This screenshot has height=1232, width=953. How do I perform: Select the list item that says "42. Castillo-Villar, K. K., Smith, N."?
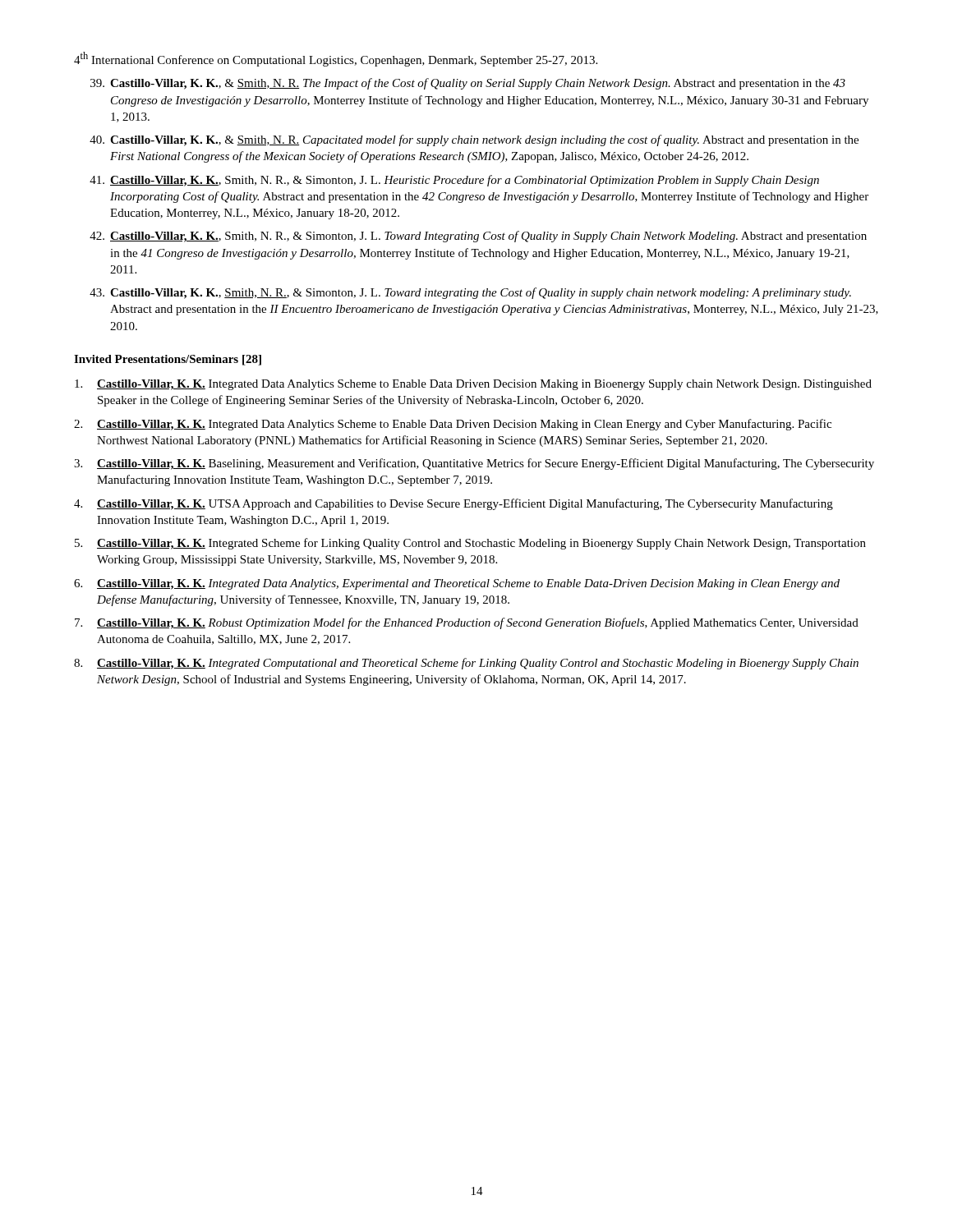pos(476,253)
